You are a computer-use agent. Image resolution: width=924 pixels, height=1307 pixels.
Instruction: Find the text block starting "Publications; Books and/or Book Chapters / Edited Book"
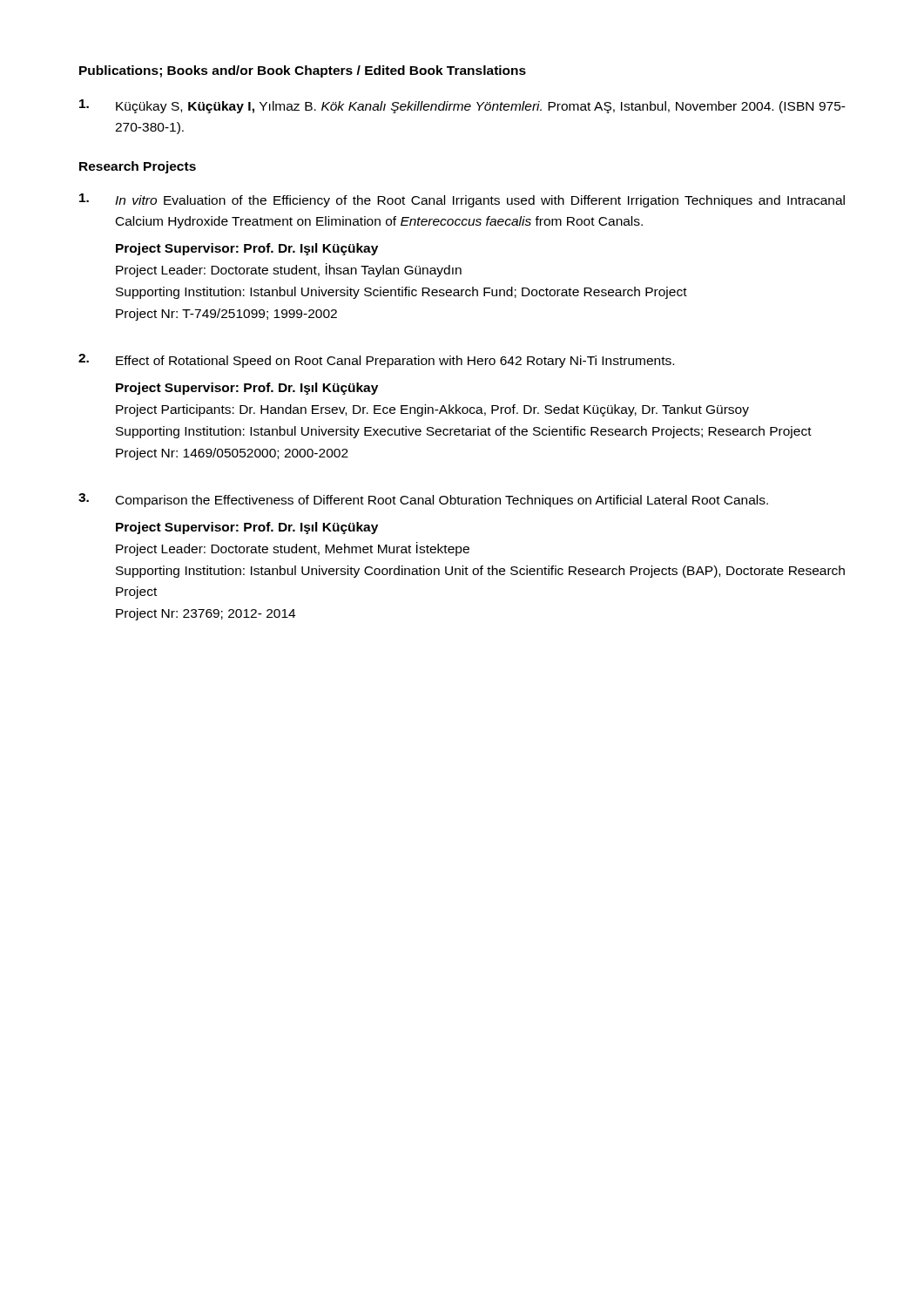(302, 70)
